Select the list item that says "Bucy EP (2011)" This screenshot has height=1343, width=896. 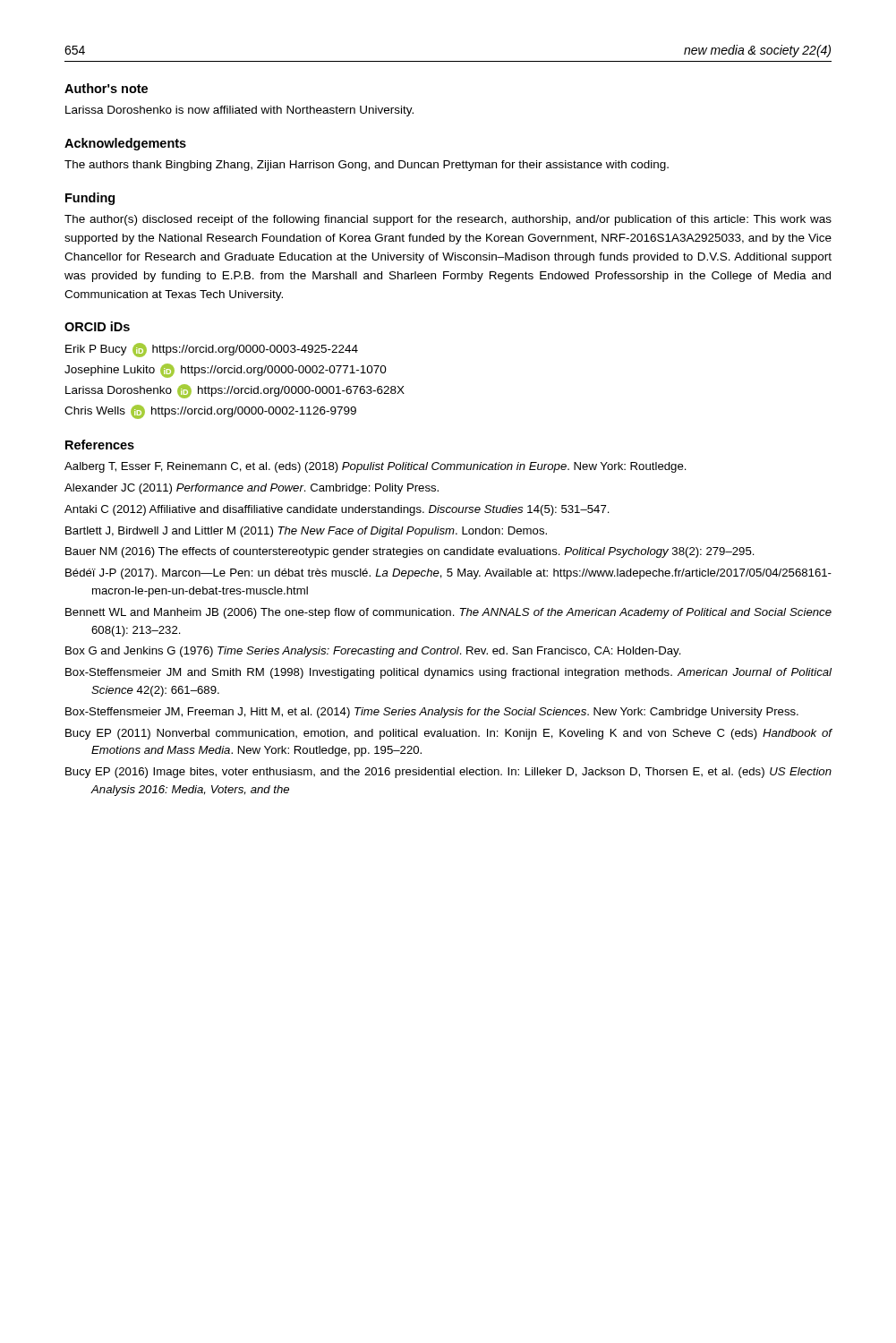pos(448,741)
